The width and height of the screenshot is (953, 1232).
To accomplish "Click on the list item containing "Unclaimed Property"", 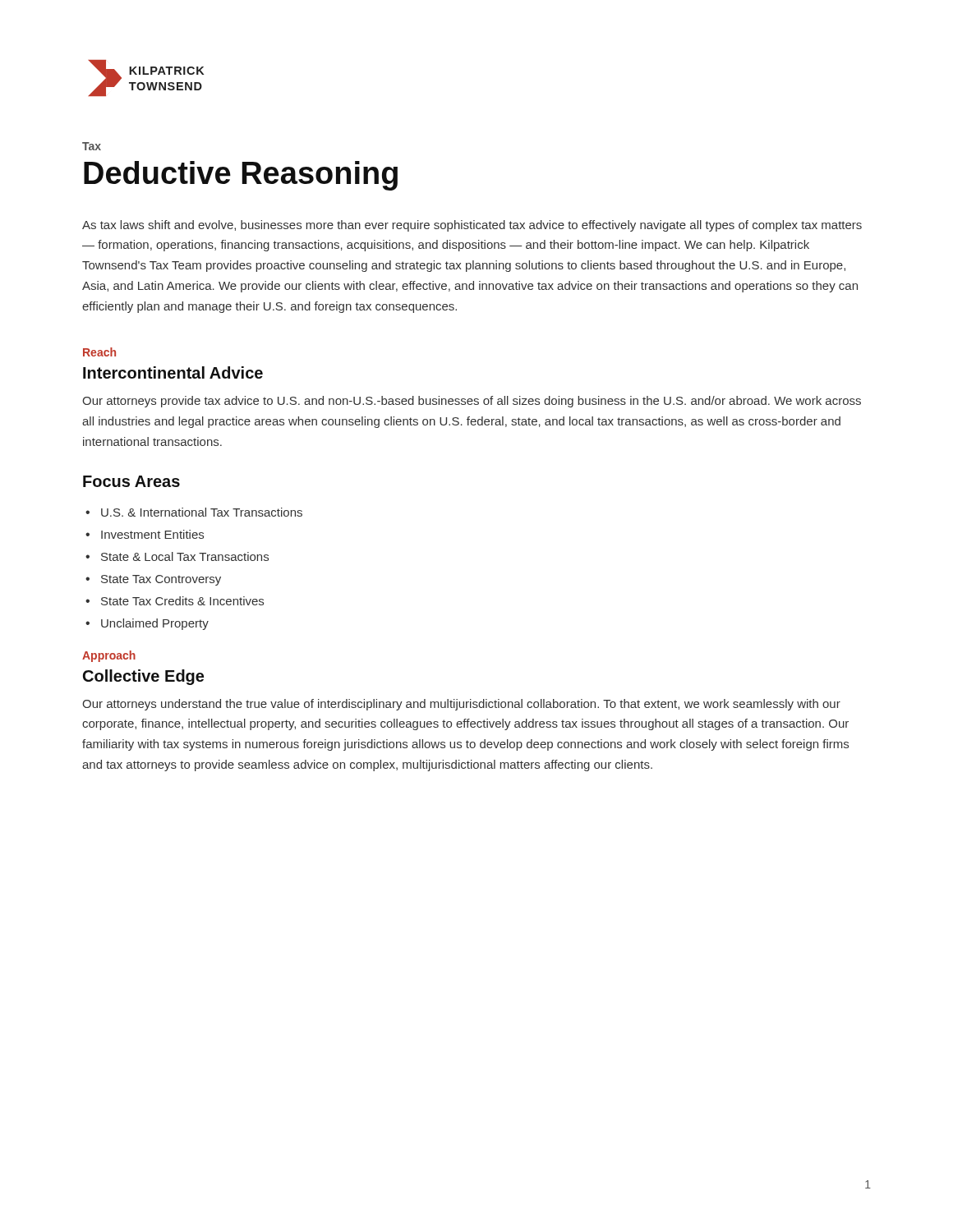I will 154,623.
